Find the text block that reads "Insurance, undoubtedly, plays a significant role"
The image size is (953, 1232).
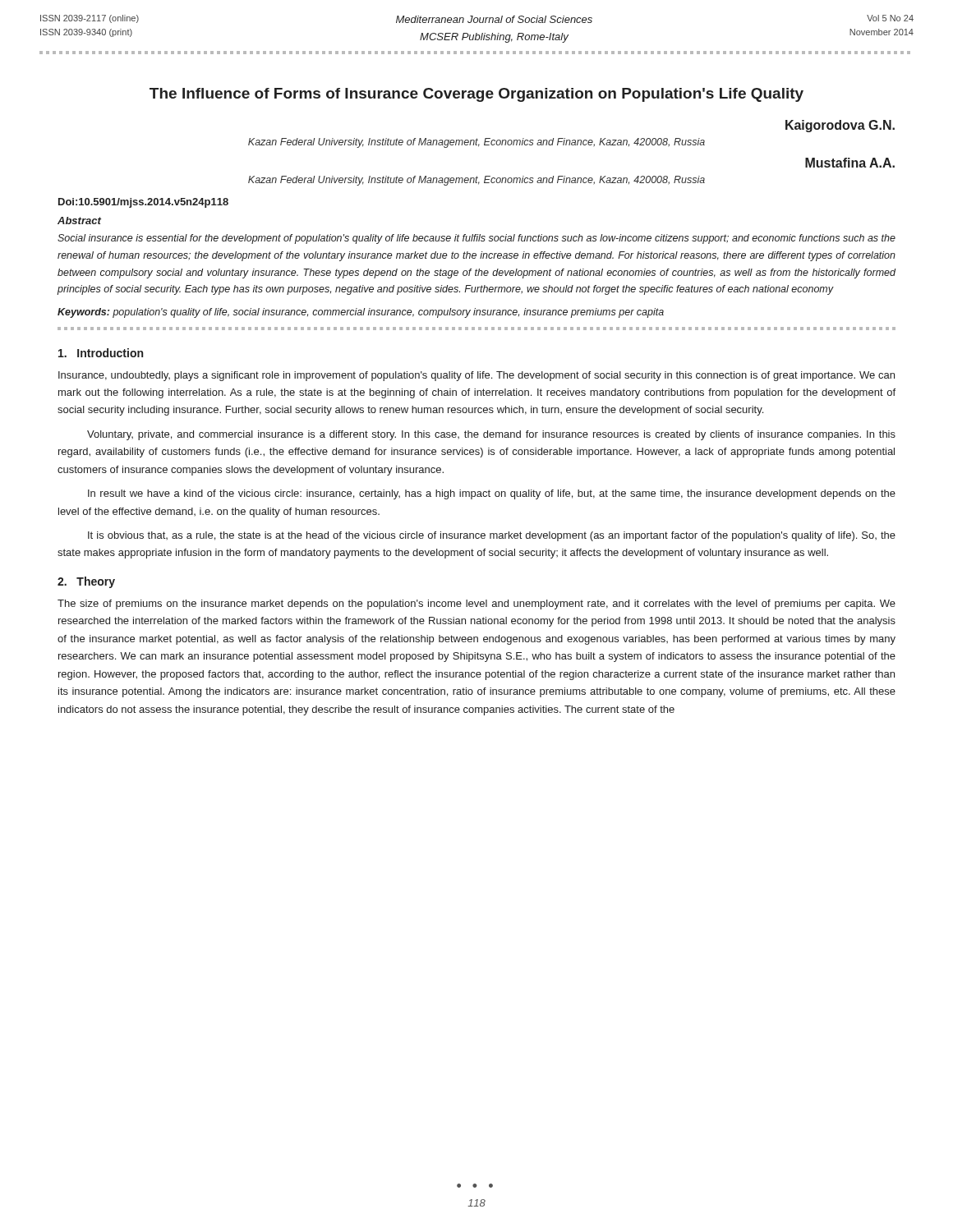(x=476, y=392)
